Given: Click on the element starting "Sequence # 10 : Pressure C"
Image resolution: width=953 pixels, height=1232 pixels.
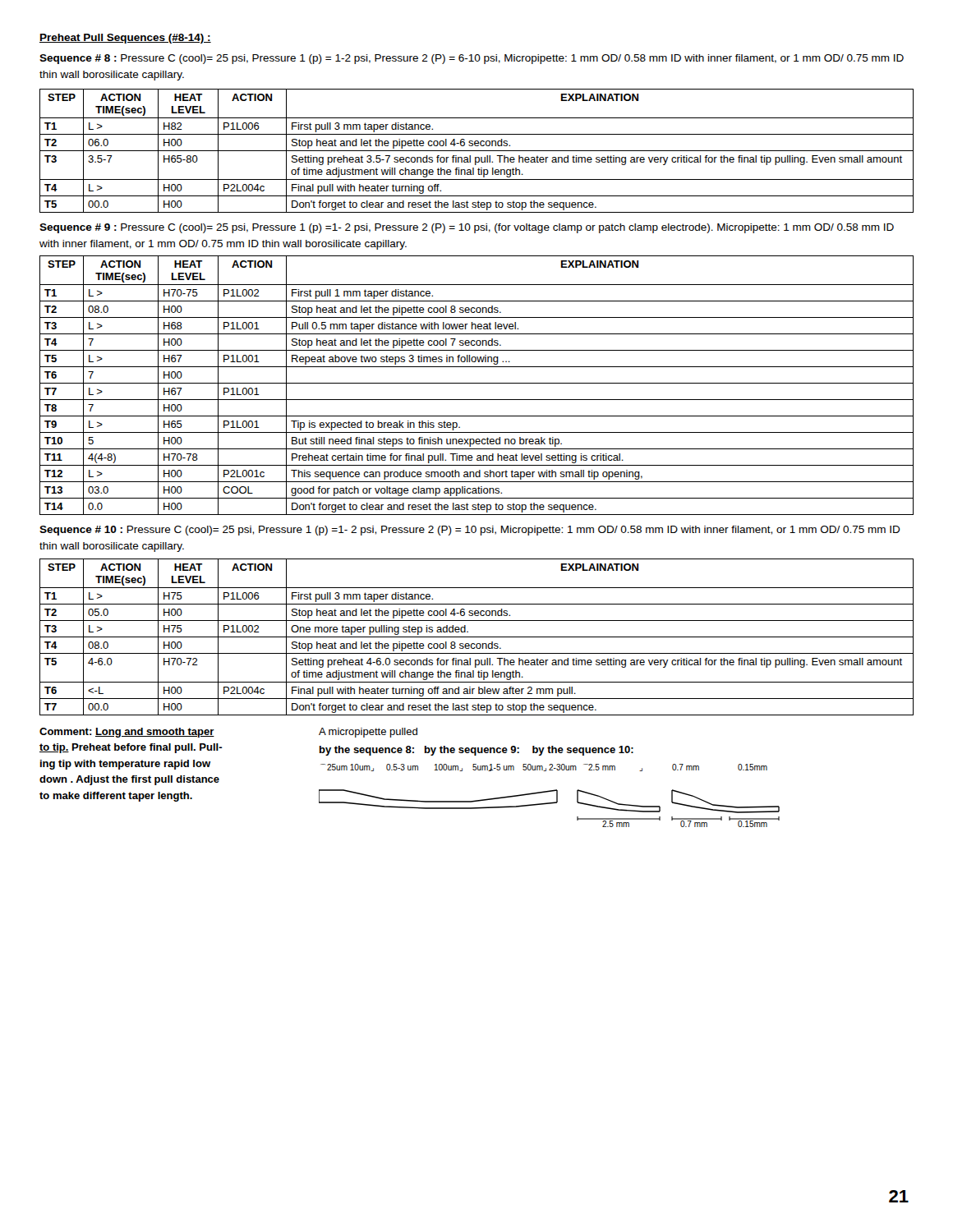Looking at the screenshot, I should click(x=470, y=538).
